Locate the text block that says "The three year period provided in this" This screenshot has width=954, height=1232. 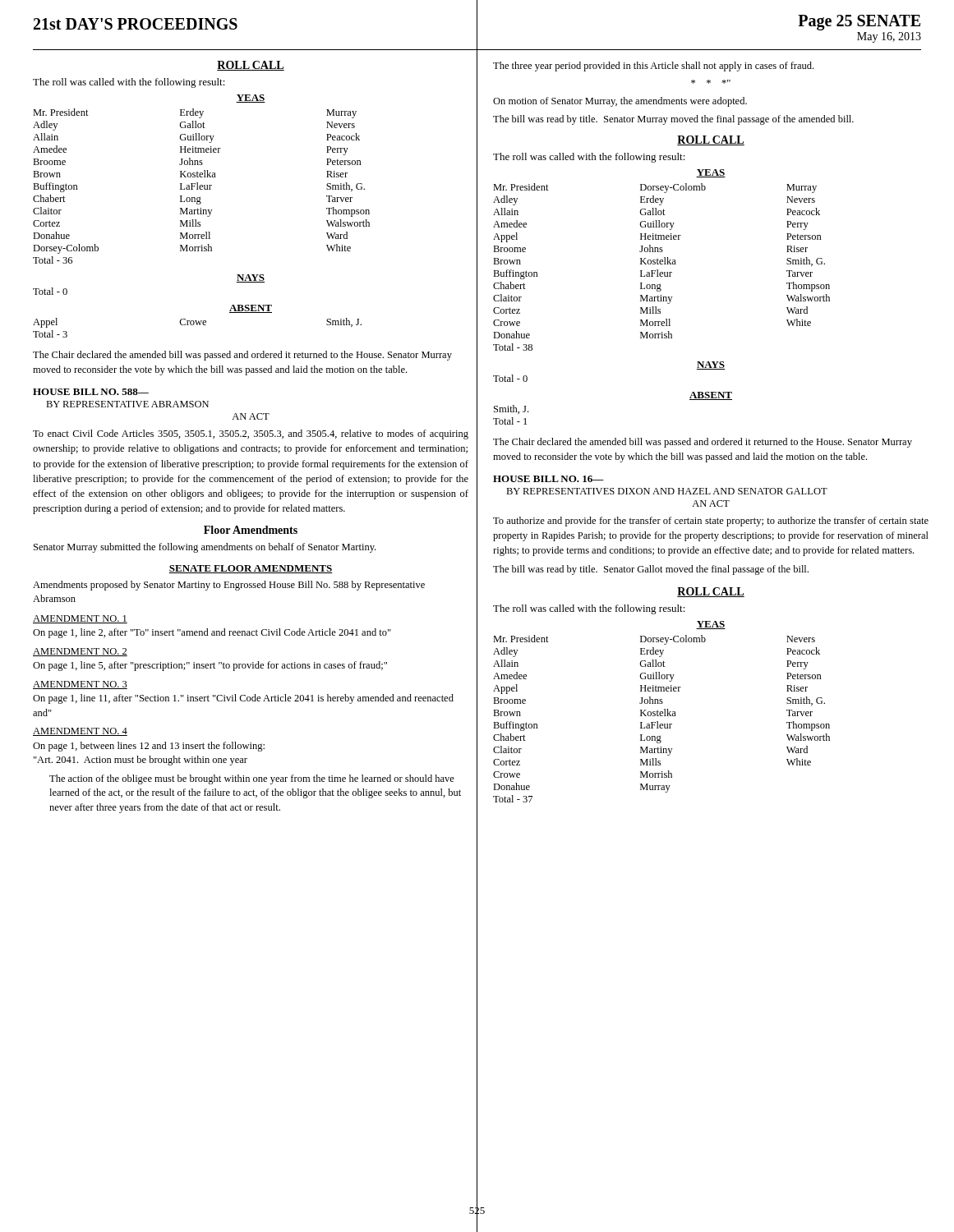click(654, 66)
